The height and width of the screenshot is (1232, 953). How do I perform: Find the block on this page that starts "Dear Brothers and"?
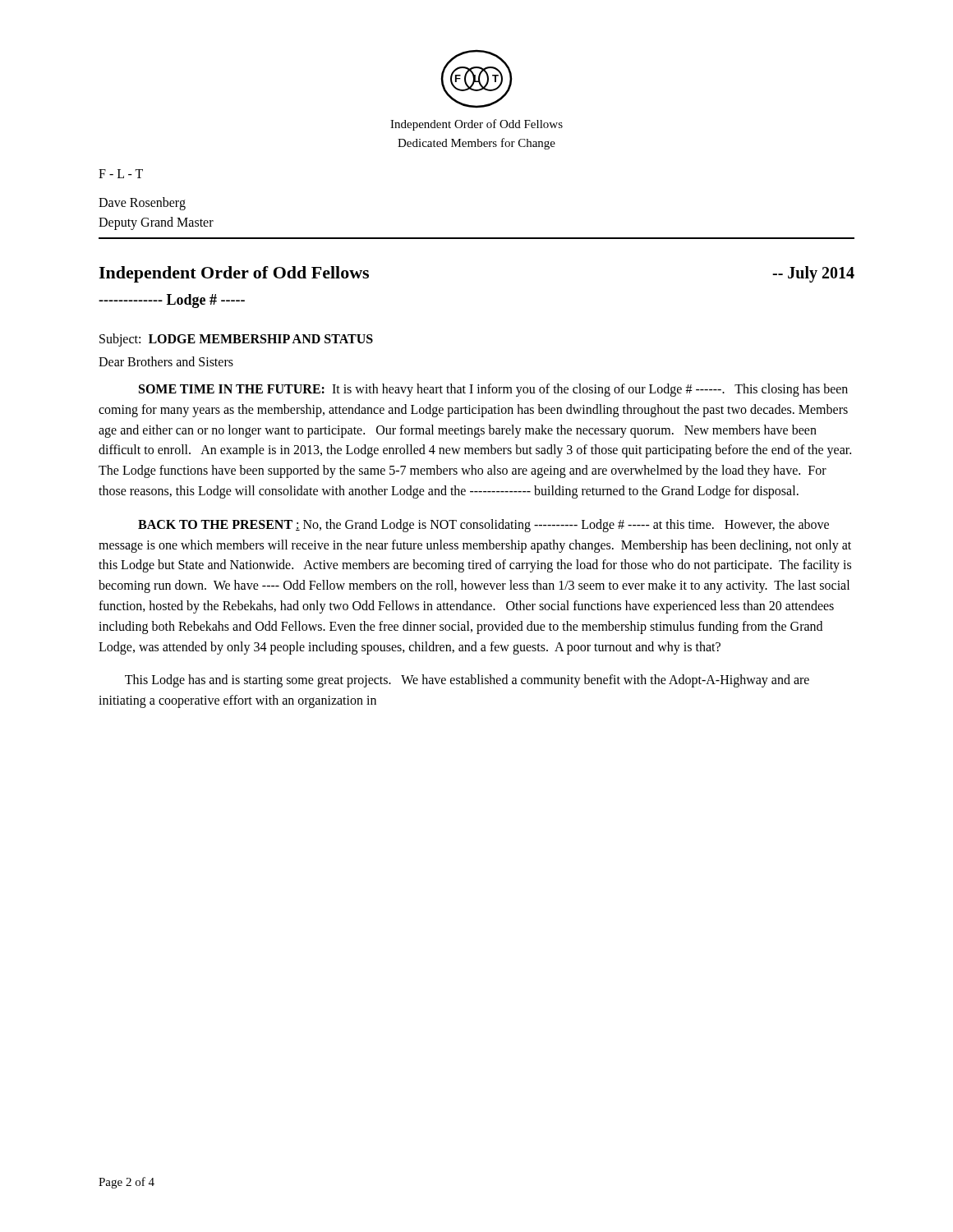tap(166, 362)
